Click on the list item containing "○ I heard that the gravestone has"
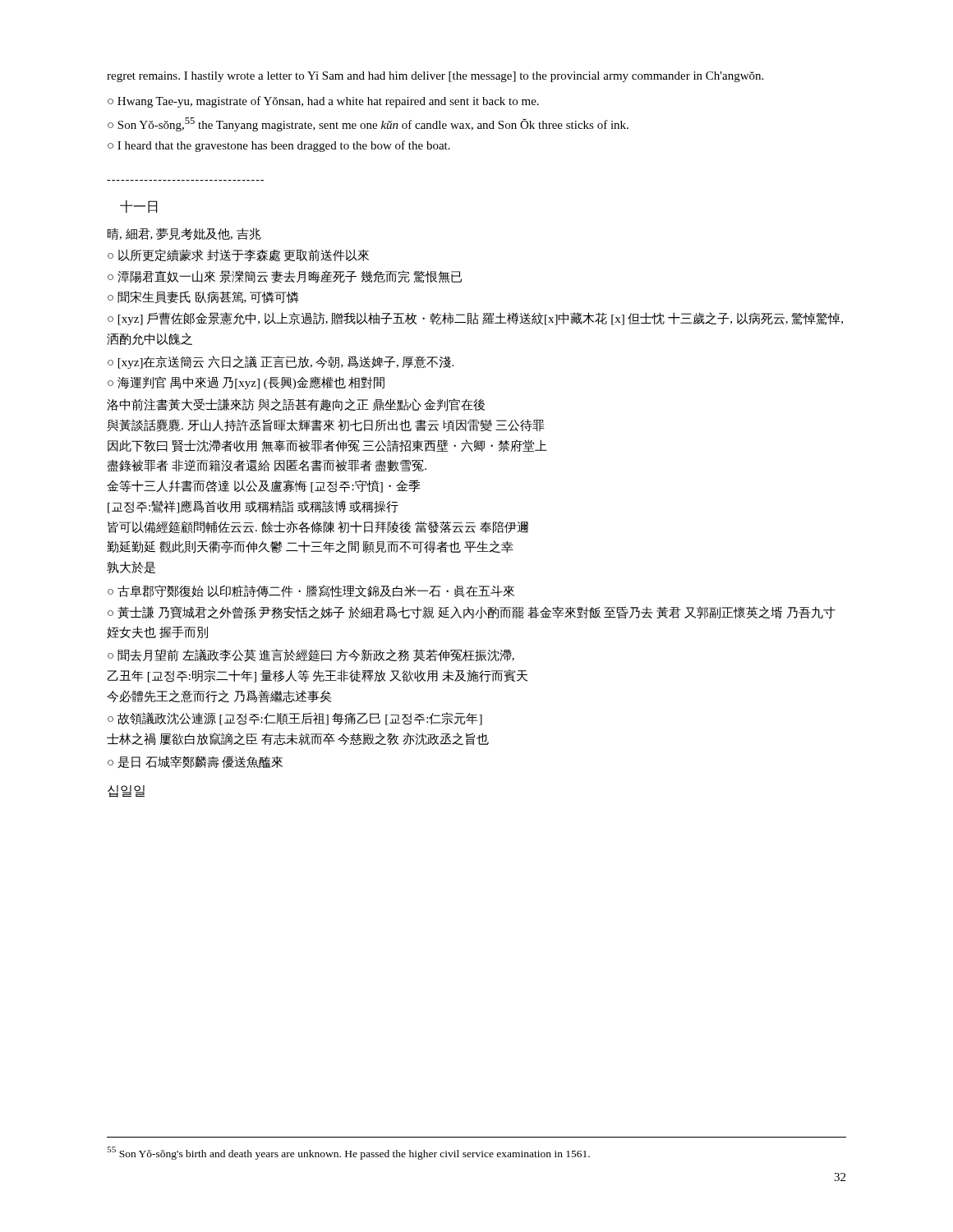The height and width of the screenshot is (1232, 953). 279,146
